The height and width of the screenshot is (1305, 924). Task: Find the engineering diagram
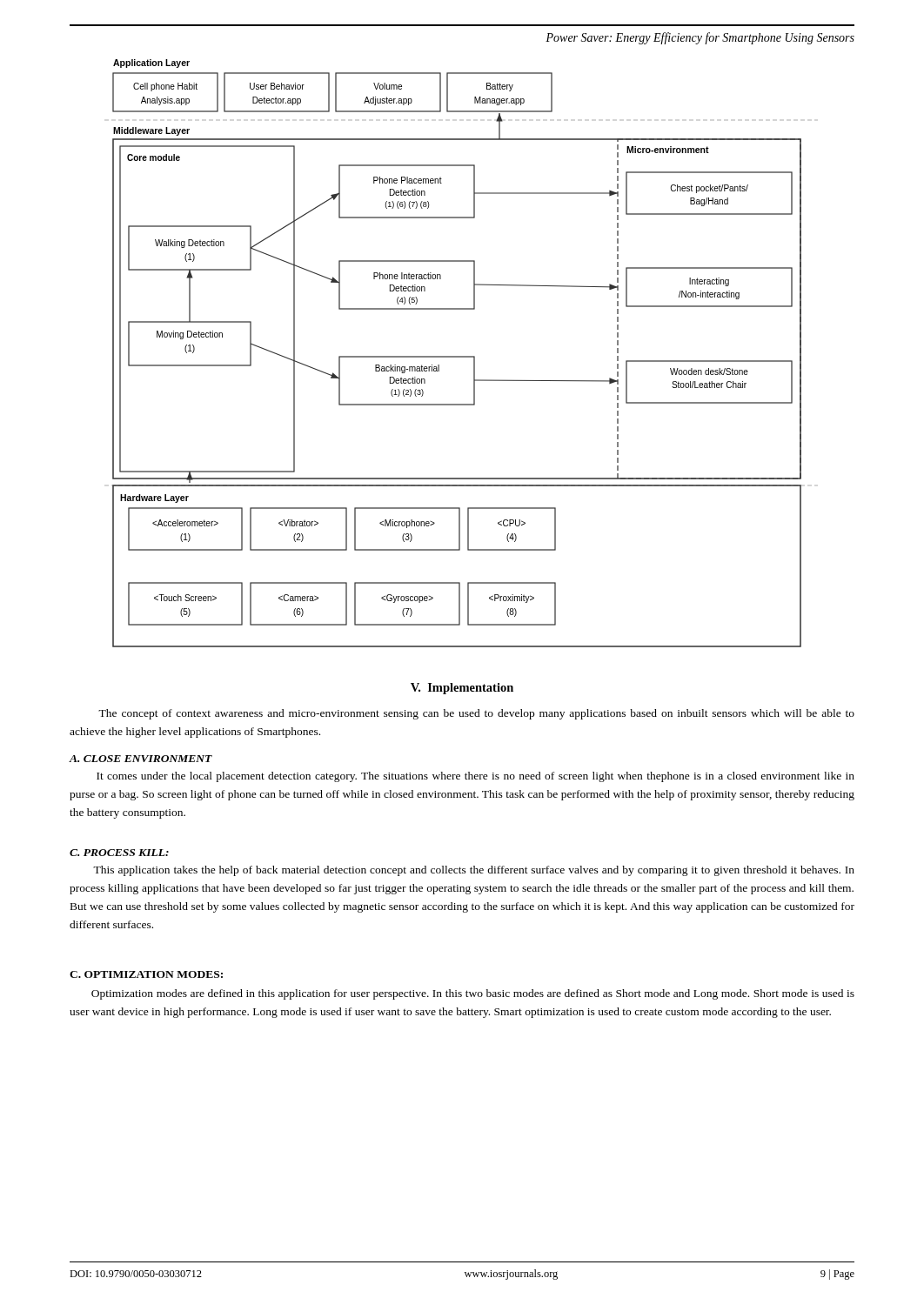(462, 354)
